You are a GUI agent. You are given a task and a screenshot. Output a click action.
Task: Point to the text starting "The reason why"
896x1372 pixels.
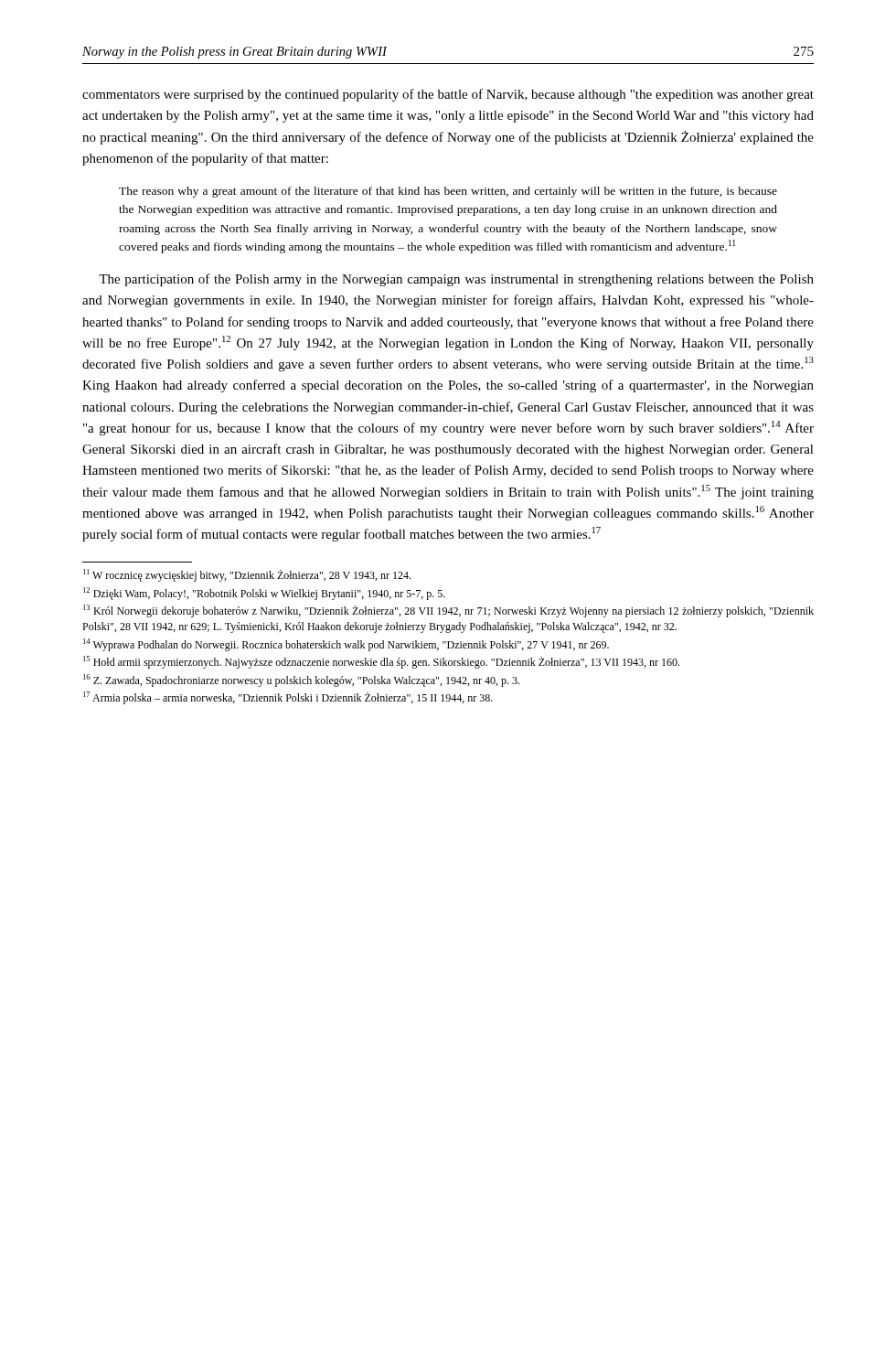point(448,218)
